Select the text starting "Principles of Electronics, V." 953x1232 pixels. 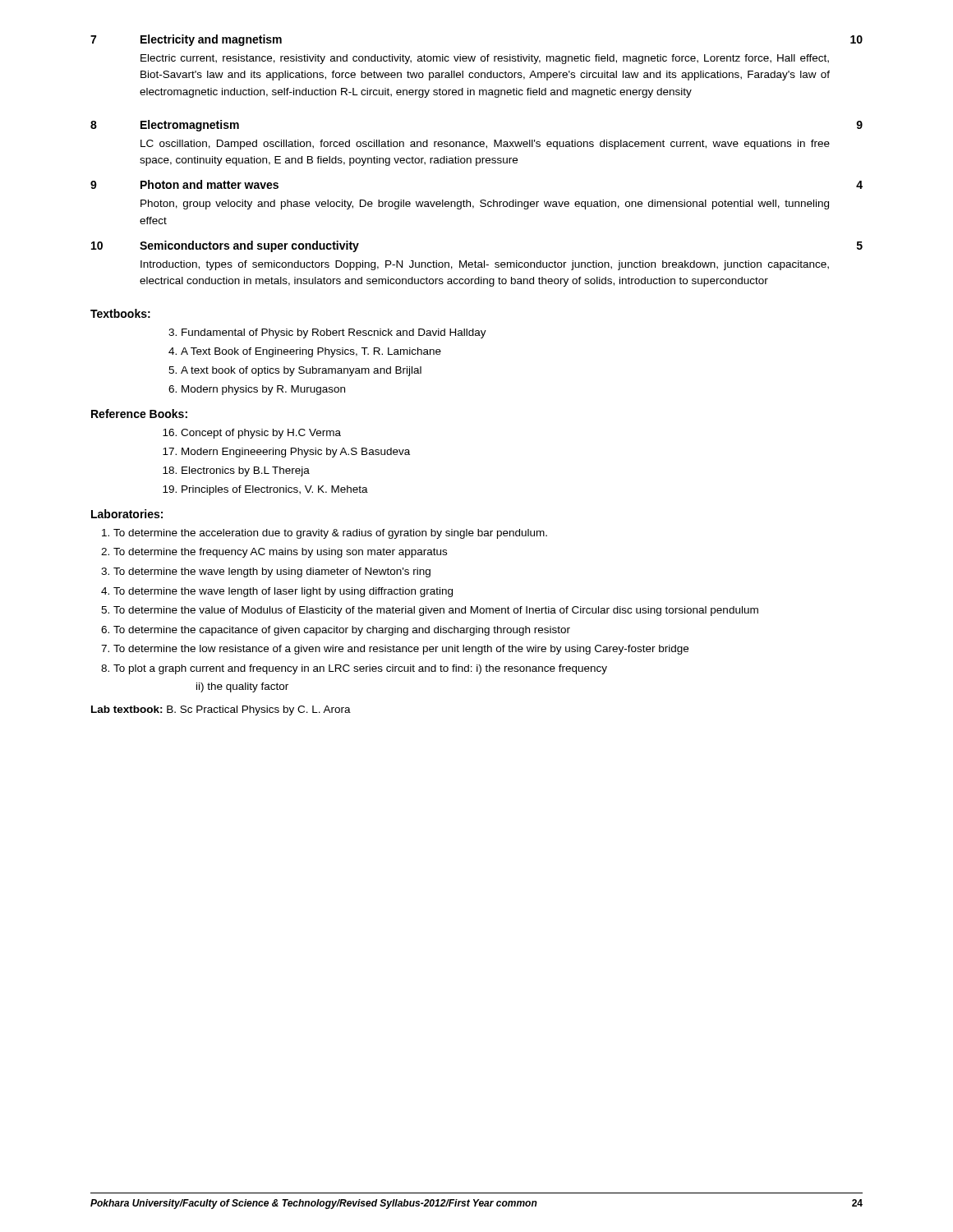coord(274,489)
